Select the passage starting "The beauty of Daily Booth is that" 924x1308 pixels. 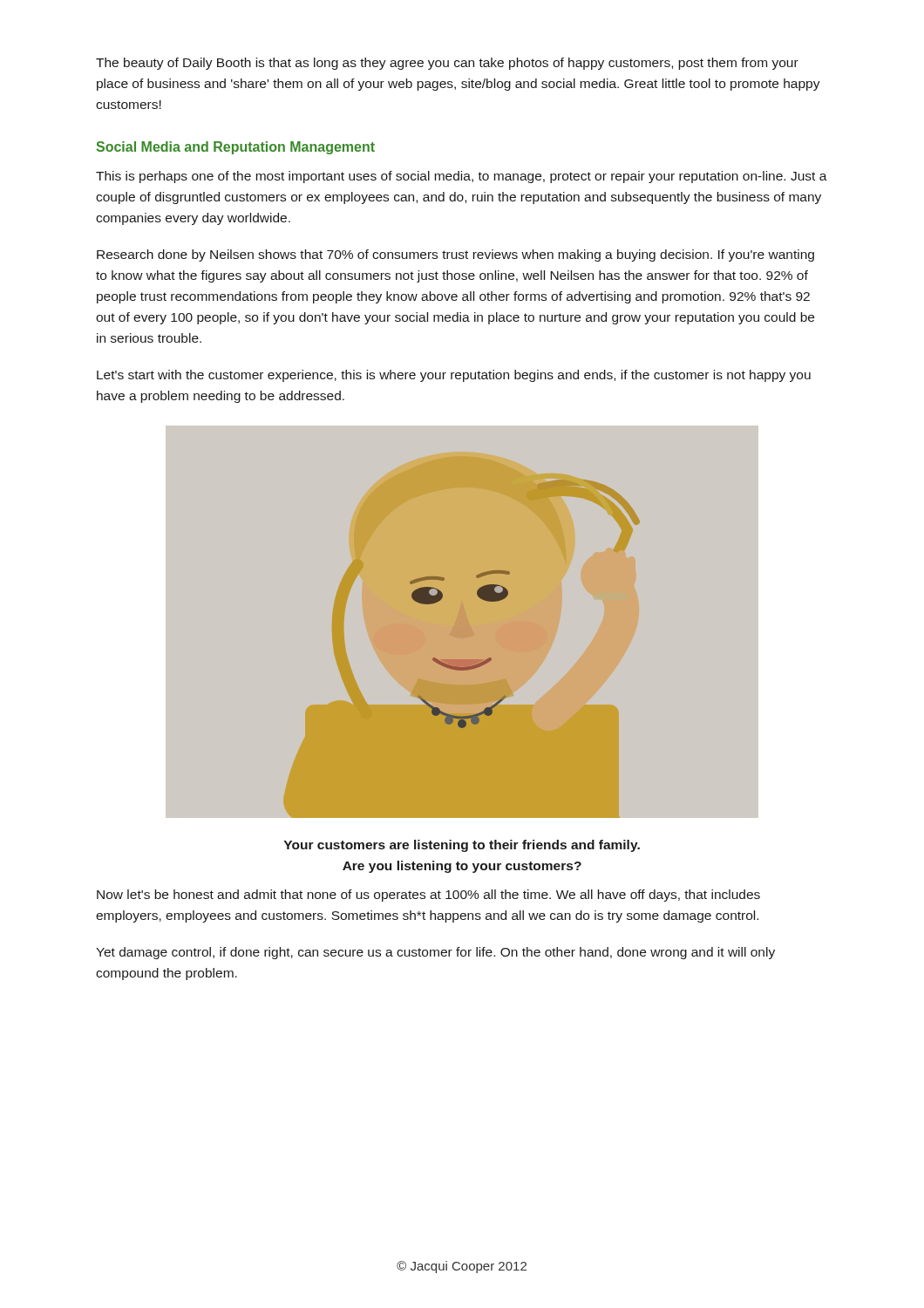point(458,83)
